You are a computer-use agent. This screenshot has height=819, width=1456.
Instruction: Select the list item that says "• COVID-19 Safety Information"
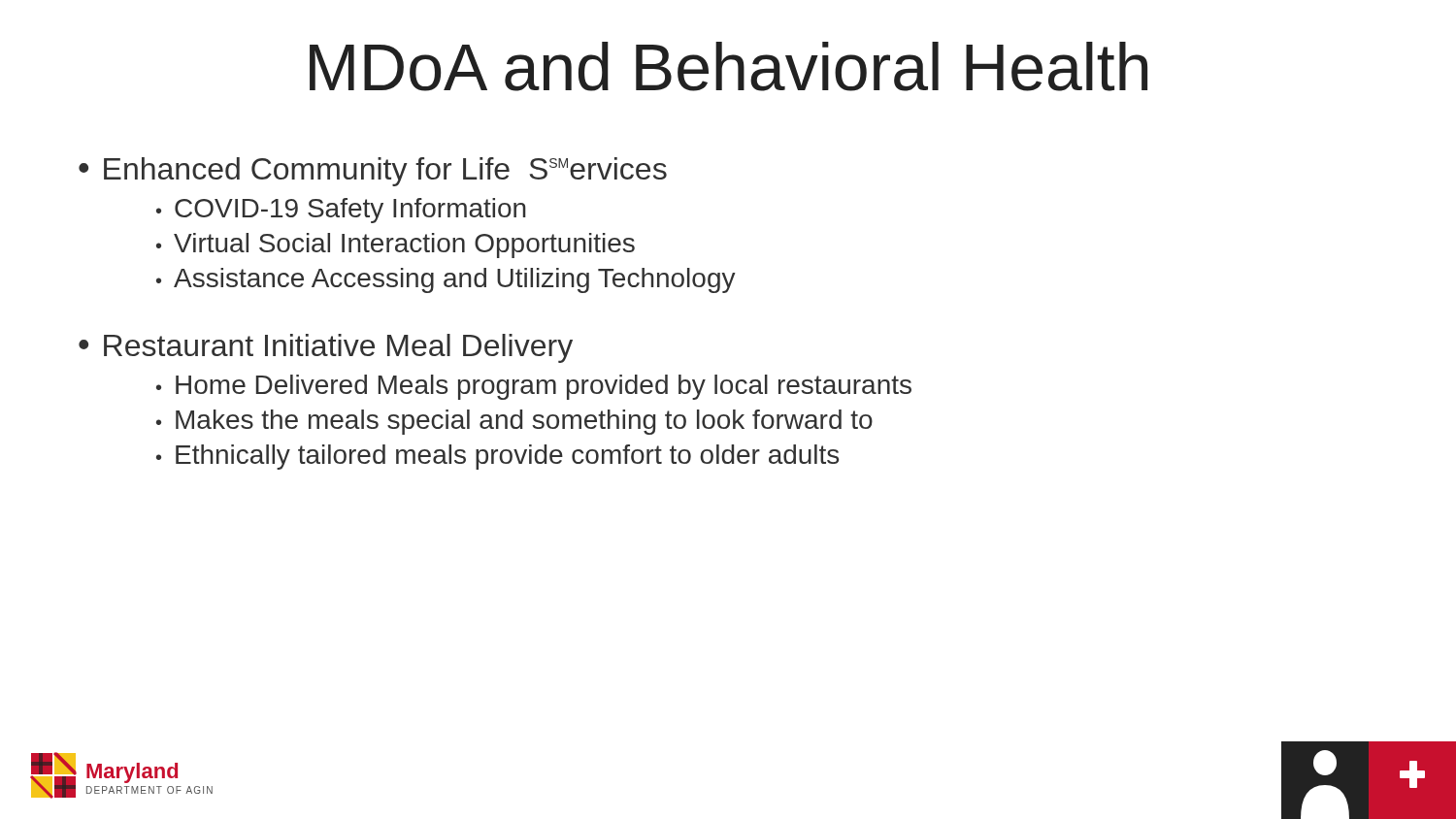tap(341, 209)
